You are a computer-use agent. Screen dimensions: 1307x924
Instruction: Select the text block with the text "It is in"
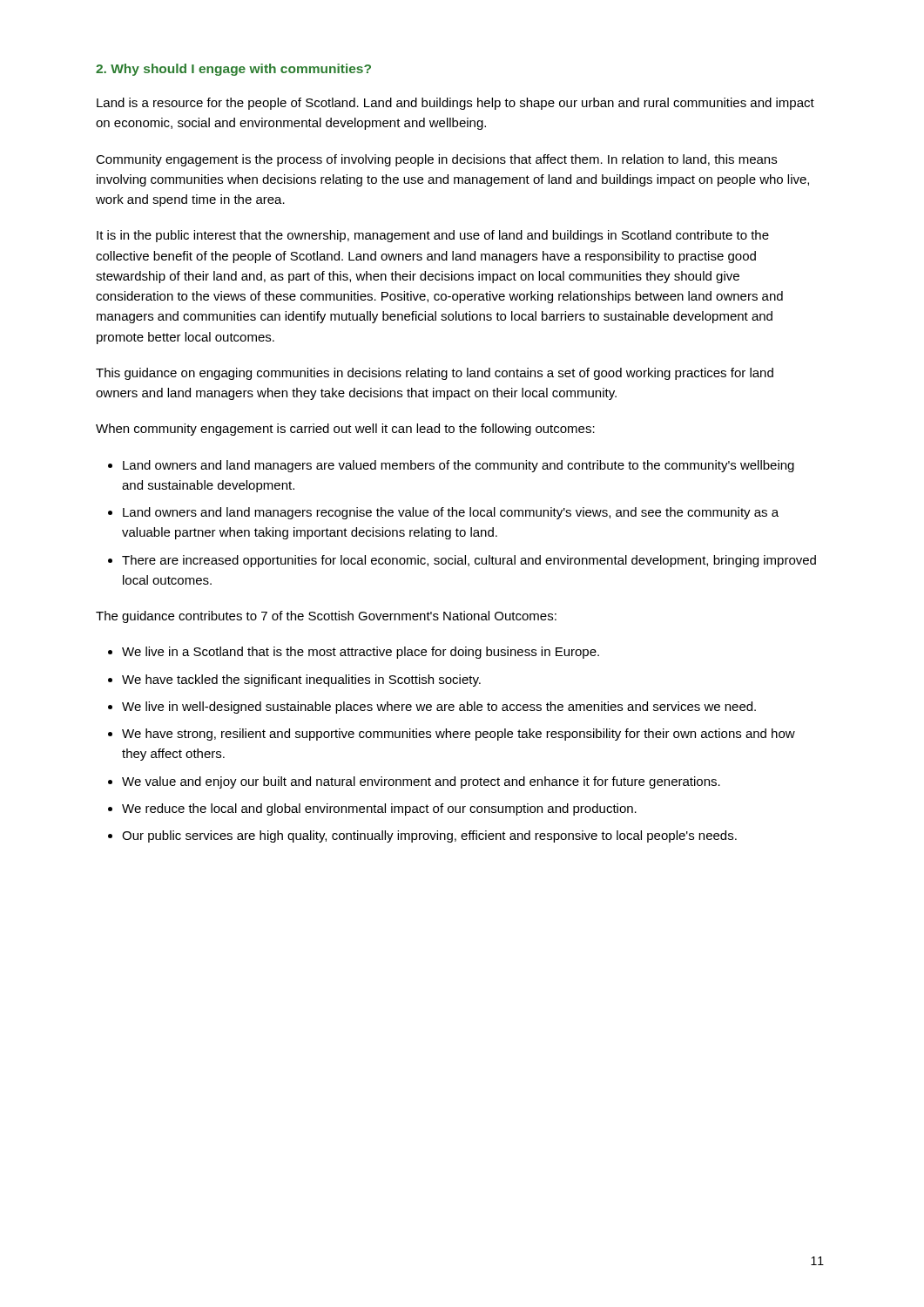point(440,286)
